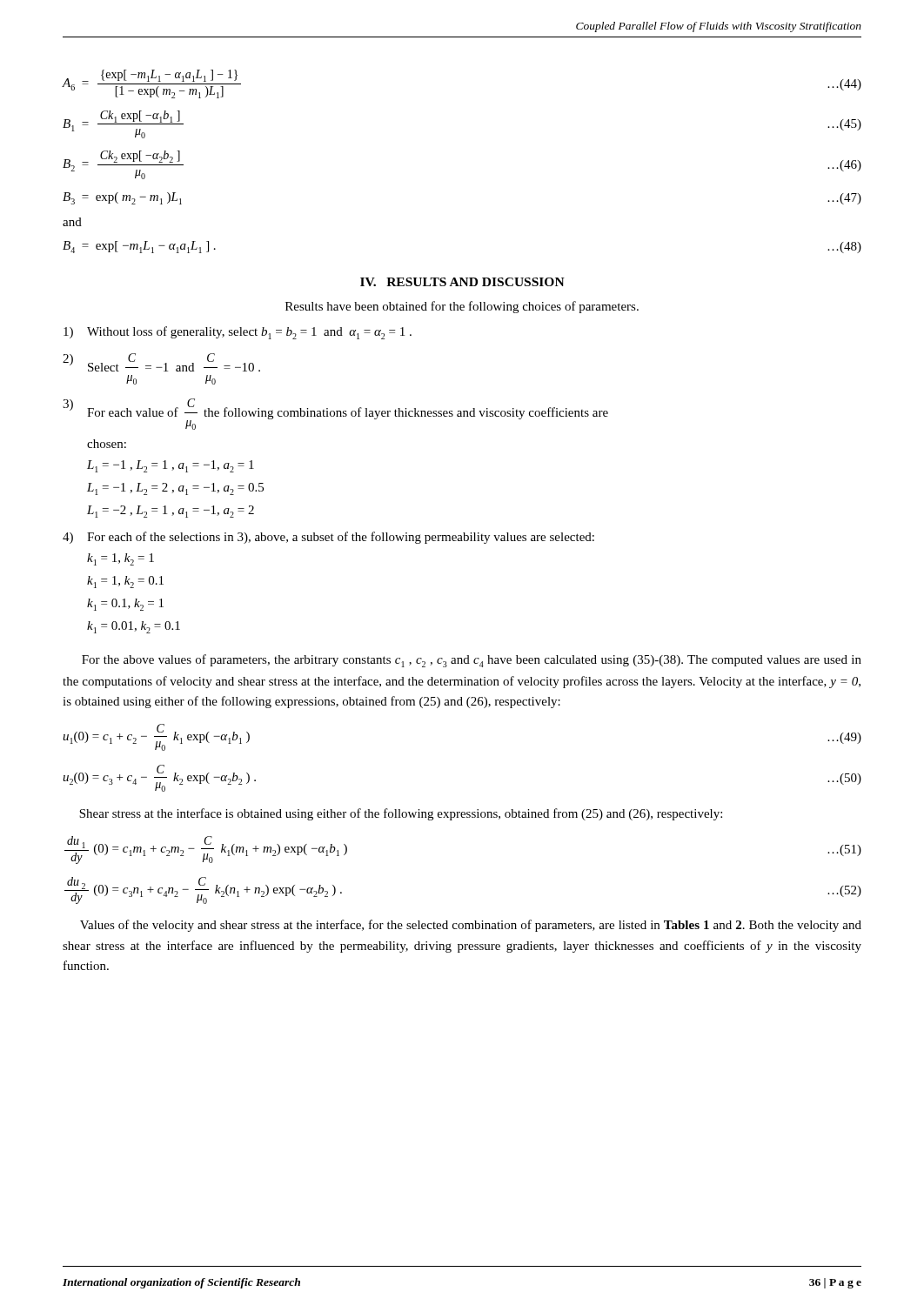Locate the formula that opens with "du 1 dy"
Viewport: 924px width, 1305px height.
[208, 849]
